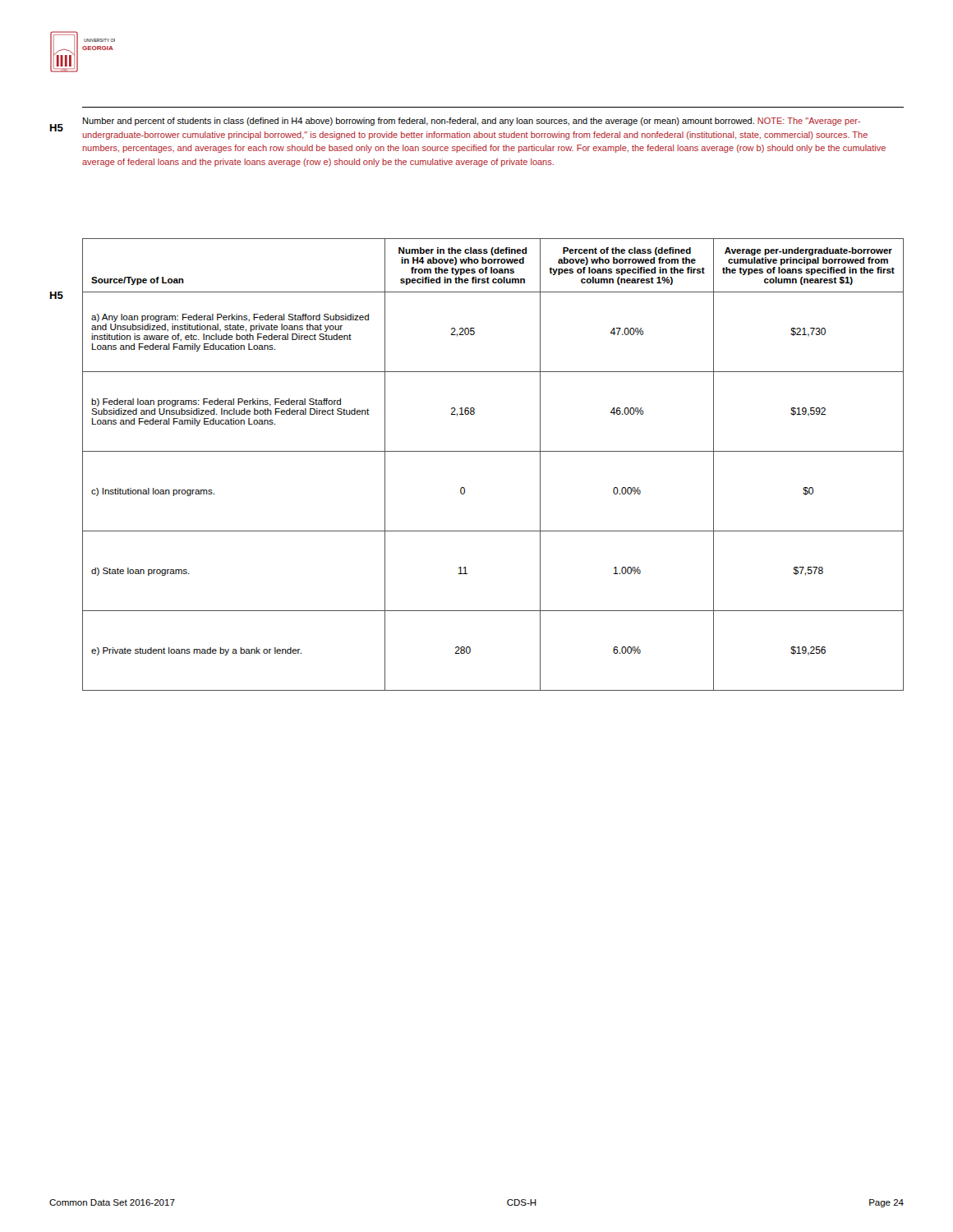Find the logo
The width and height of the screenshot is (953, 1232).
click(x=82, y=53)
